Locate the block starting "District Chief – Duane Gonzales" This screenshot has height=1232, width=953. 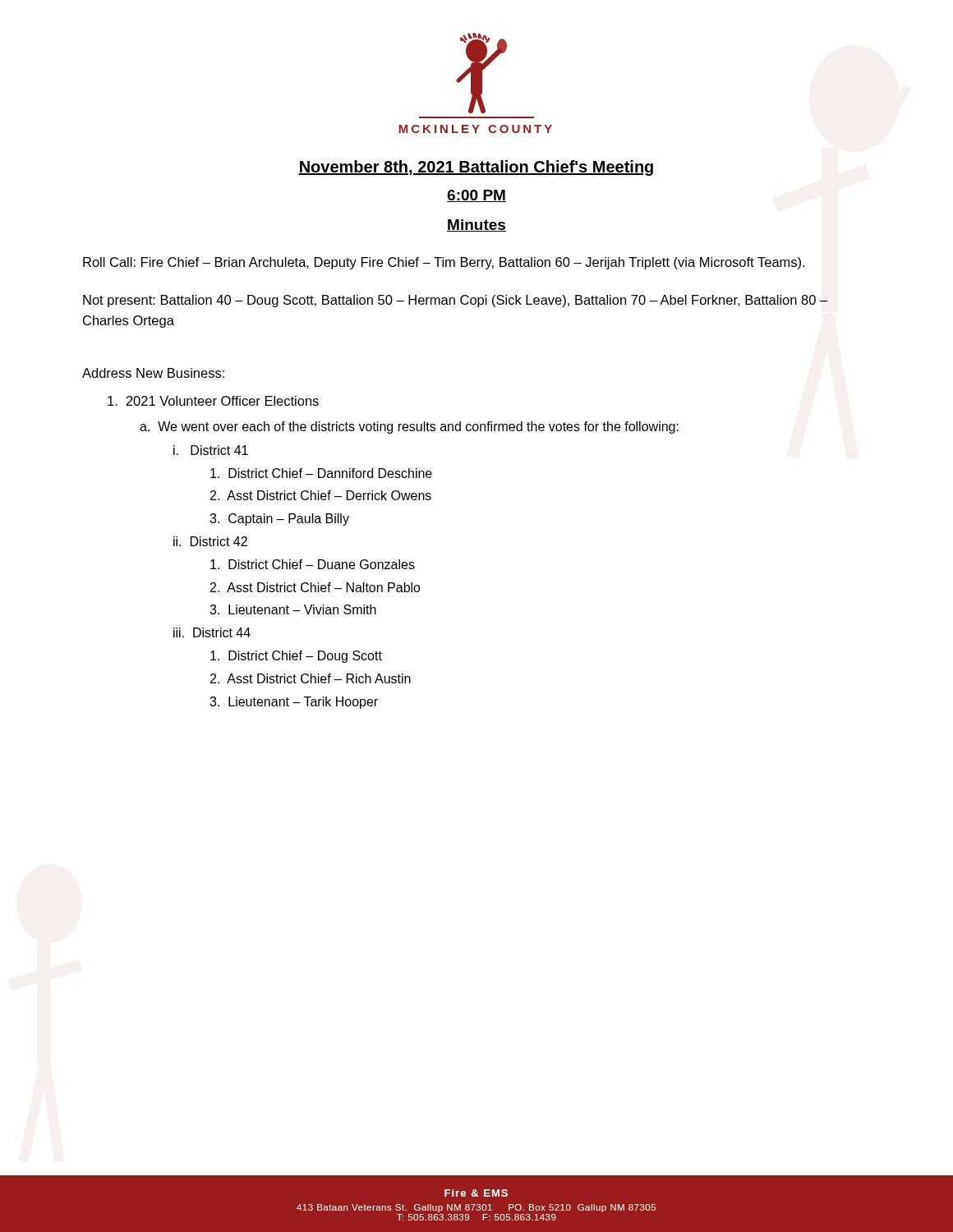coord(312,565)
